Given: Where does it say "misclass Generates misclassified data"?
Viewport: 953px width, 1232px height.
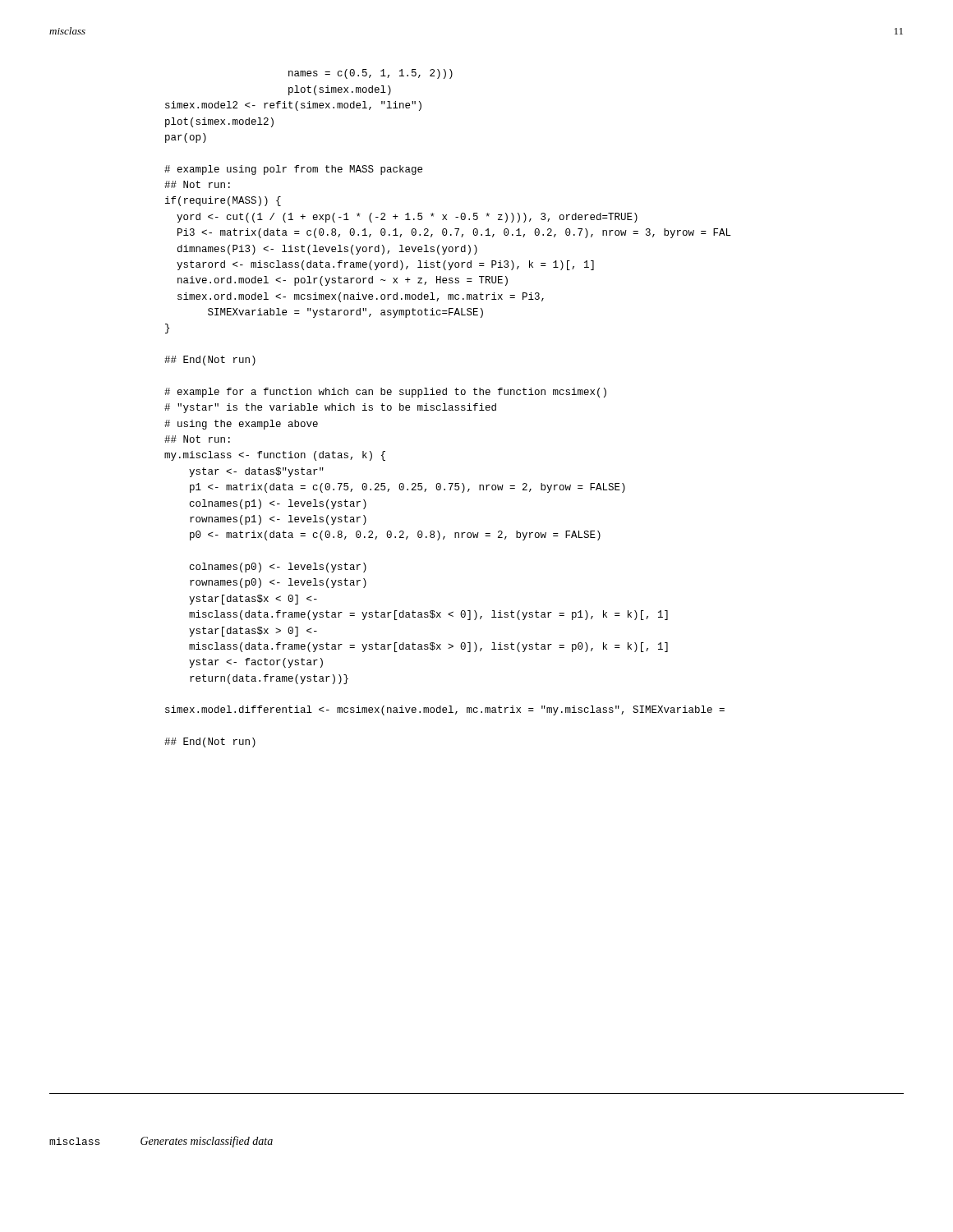Looking at the screenshot, I should [x=161, y=1142].
